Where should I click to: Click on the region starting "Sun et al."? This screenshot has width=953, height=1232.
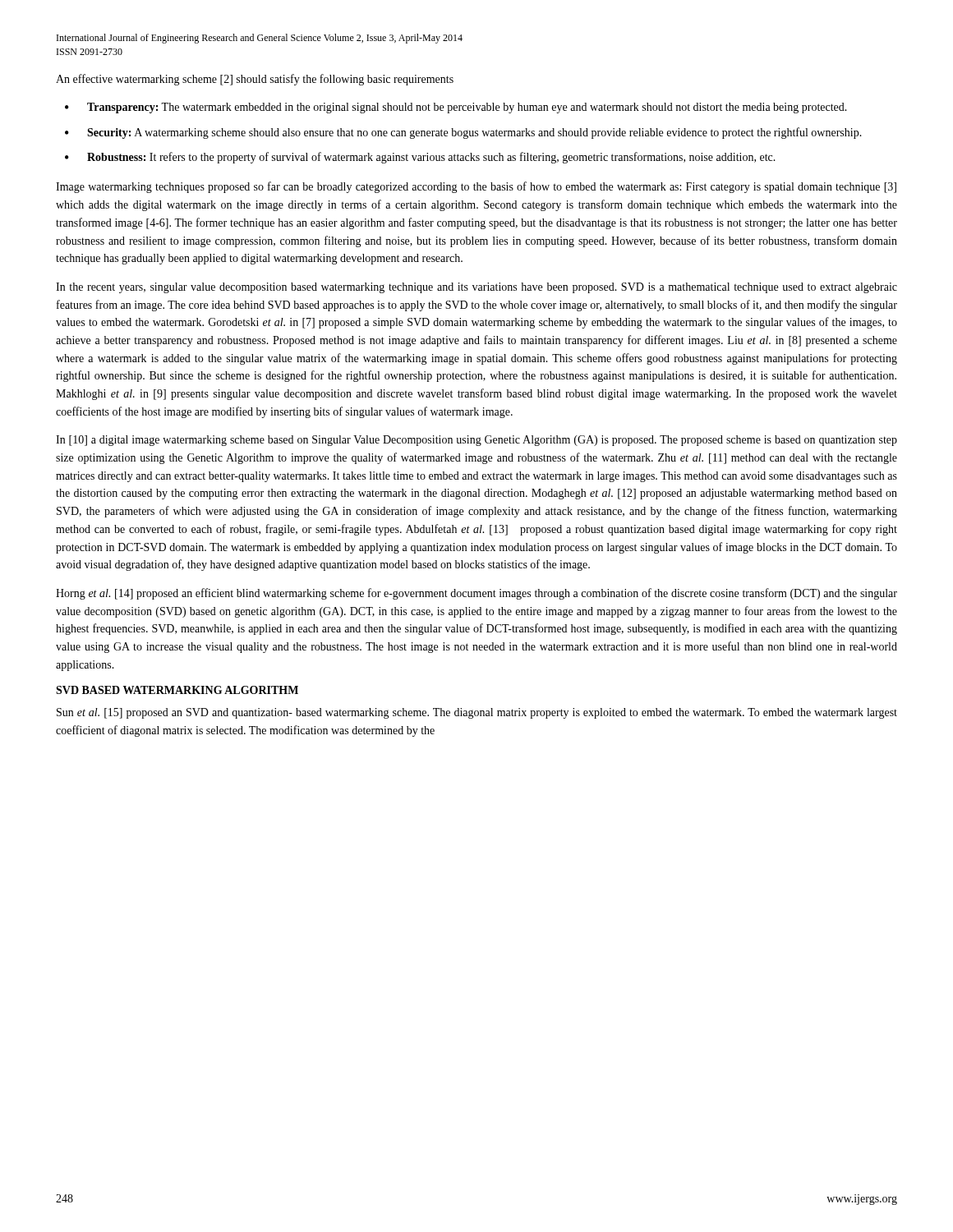pos(476,722)
